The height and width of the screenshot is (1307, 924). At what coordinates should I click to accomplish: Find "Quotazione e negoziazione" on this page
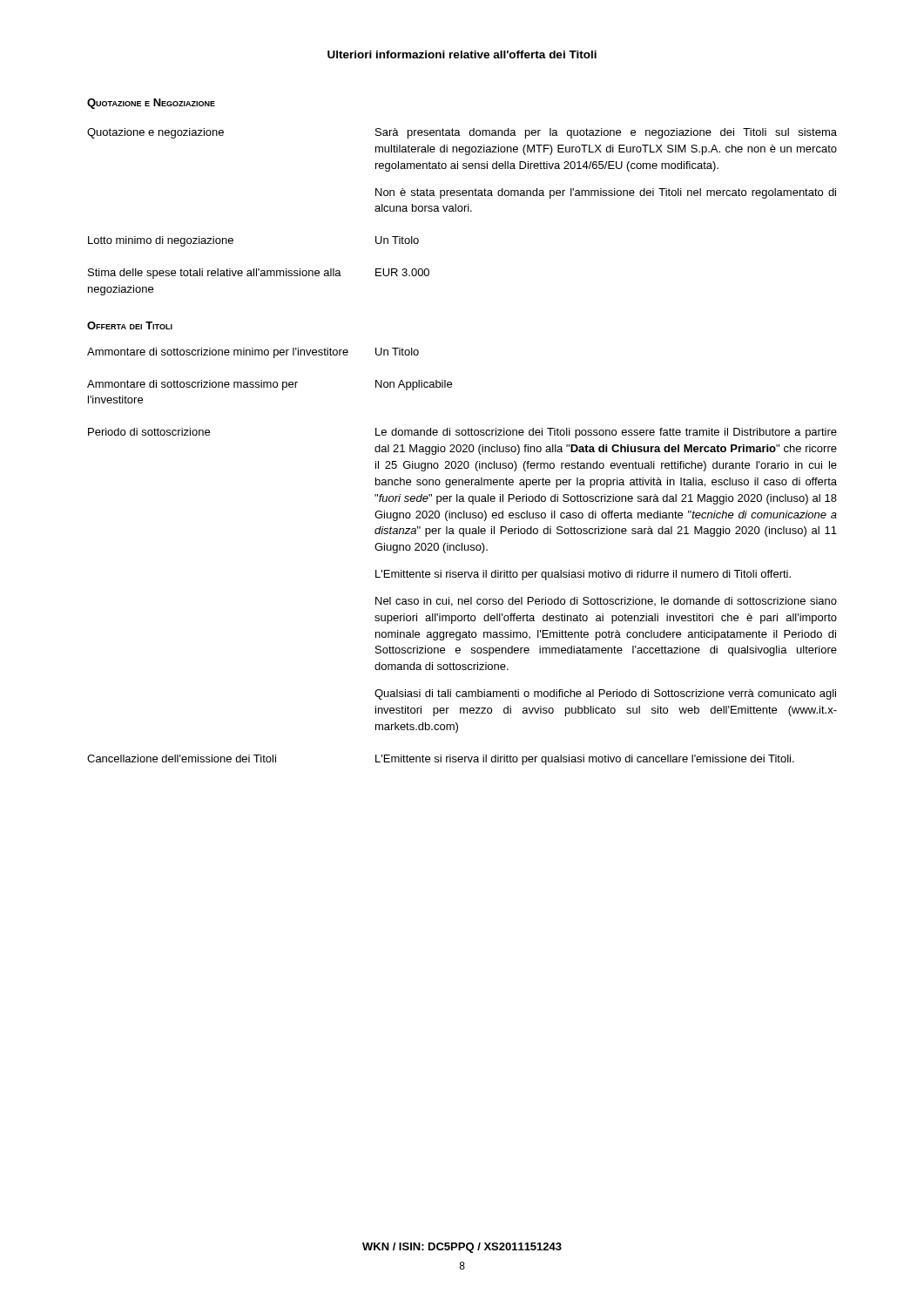156,132
